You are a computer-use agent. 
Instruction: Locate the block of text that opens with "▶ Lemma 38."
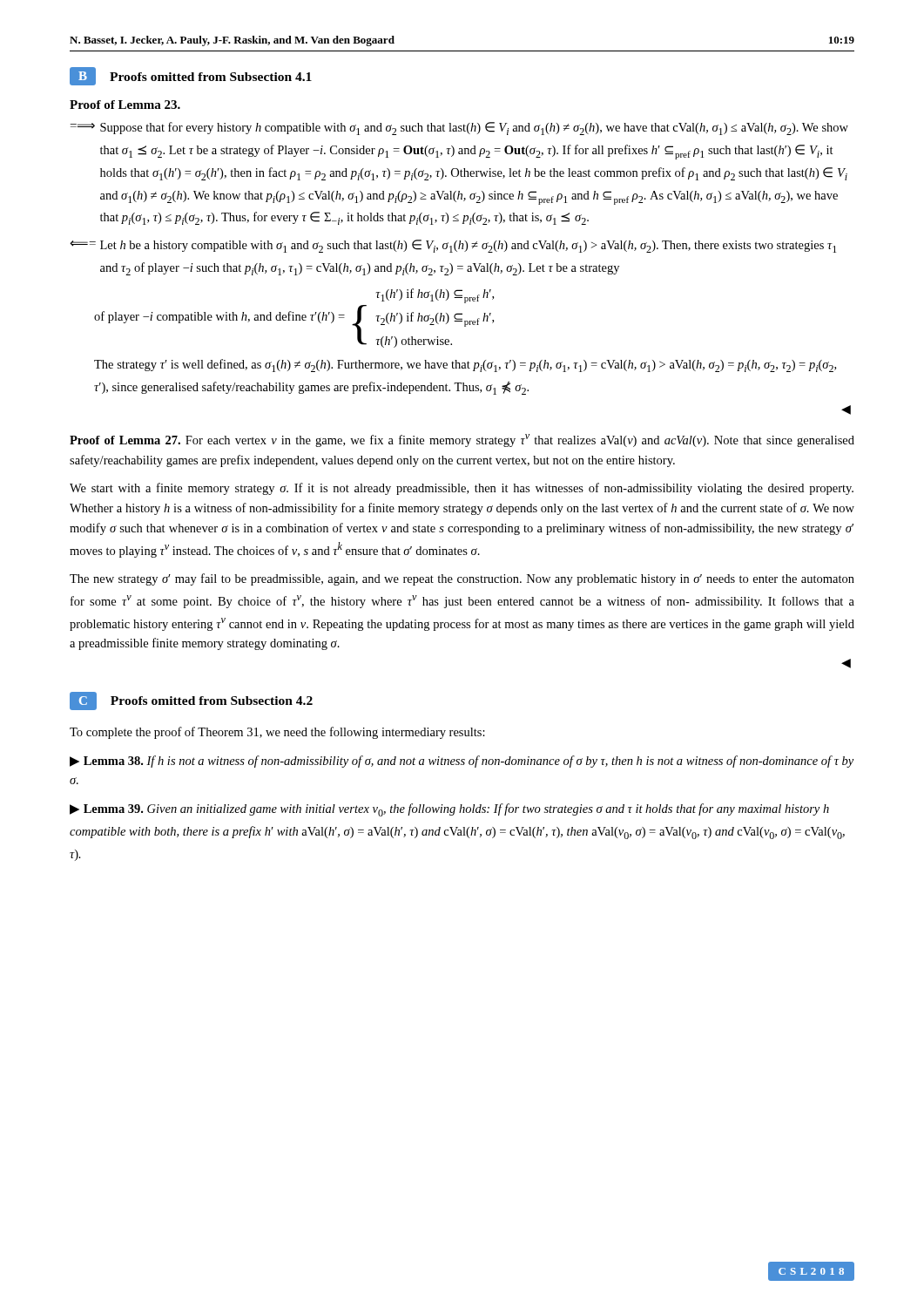pos(462,770)
